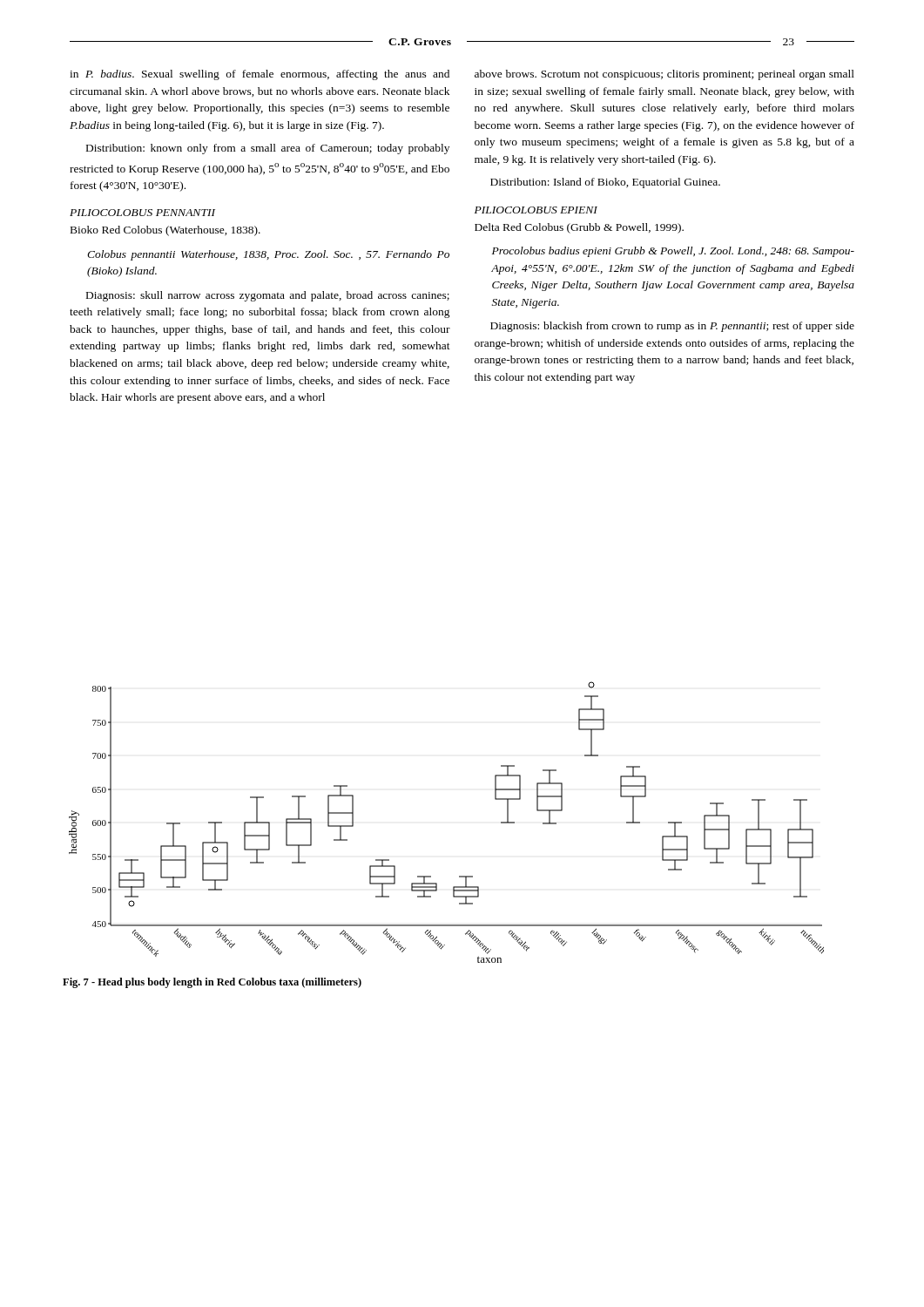
Task: Locate the section header that reads "PILIOCOLOBUS PENNANTII"
Action: click(x=142, y=213)
